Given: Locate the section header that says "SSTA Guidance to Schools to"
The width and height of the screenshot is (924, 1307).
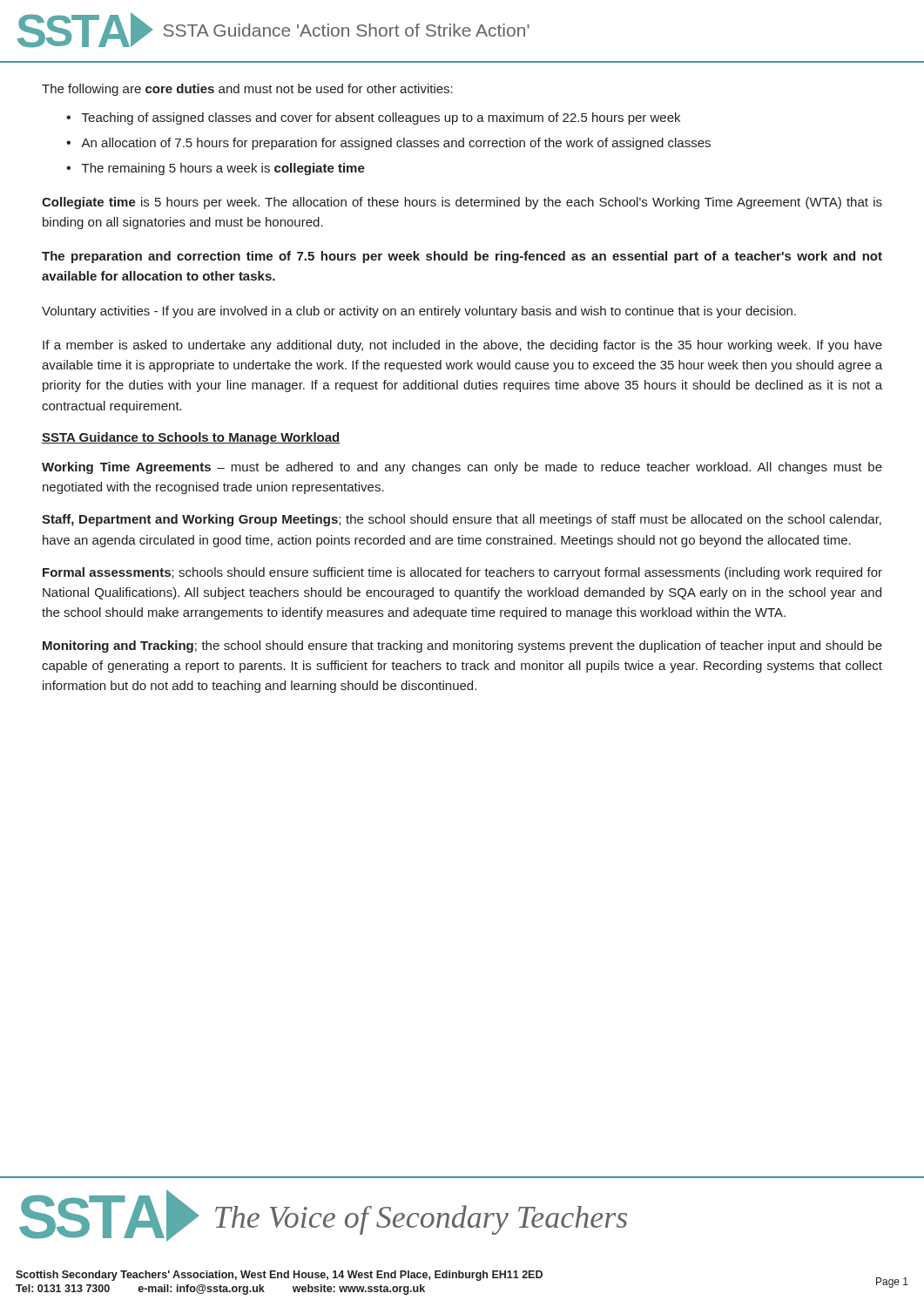Looking at the screenshot, I should [191, 437].
